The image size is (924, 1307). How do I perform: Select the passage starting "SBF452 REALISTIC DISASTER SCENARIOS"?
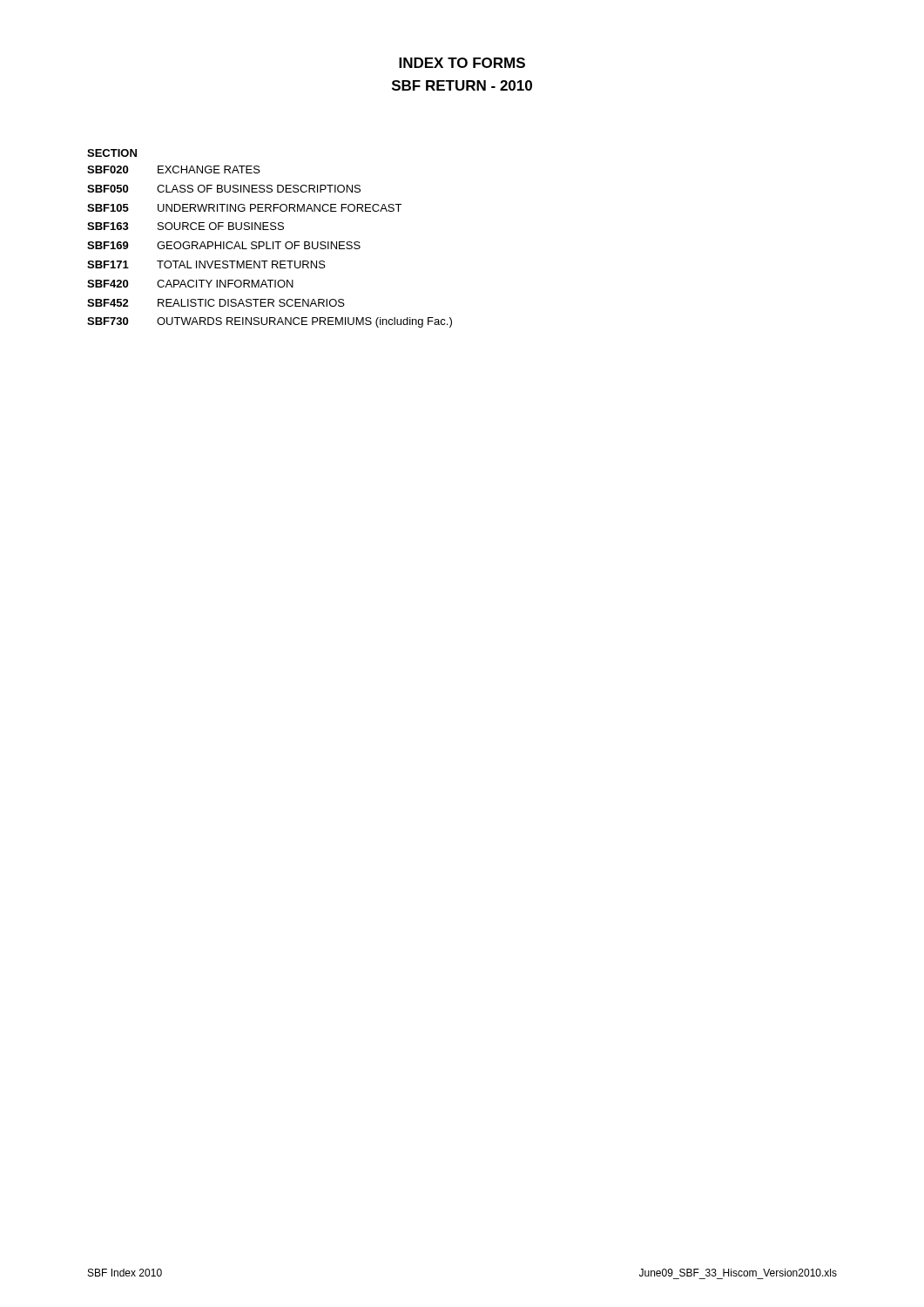point(216,303)
